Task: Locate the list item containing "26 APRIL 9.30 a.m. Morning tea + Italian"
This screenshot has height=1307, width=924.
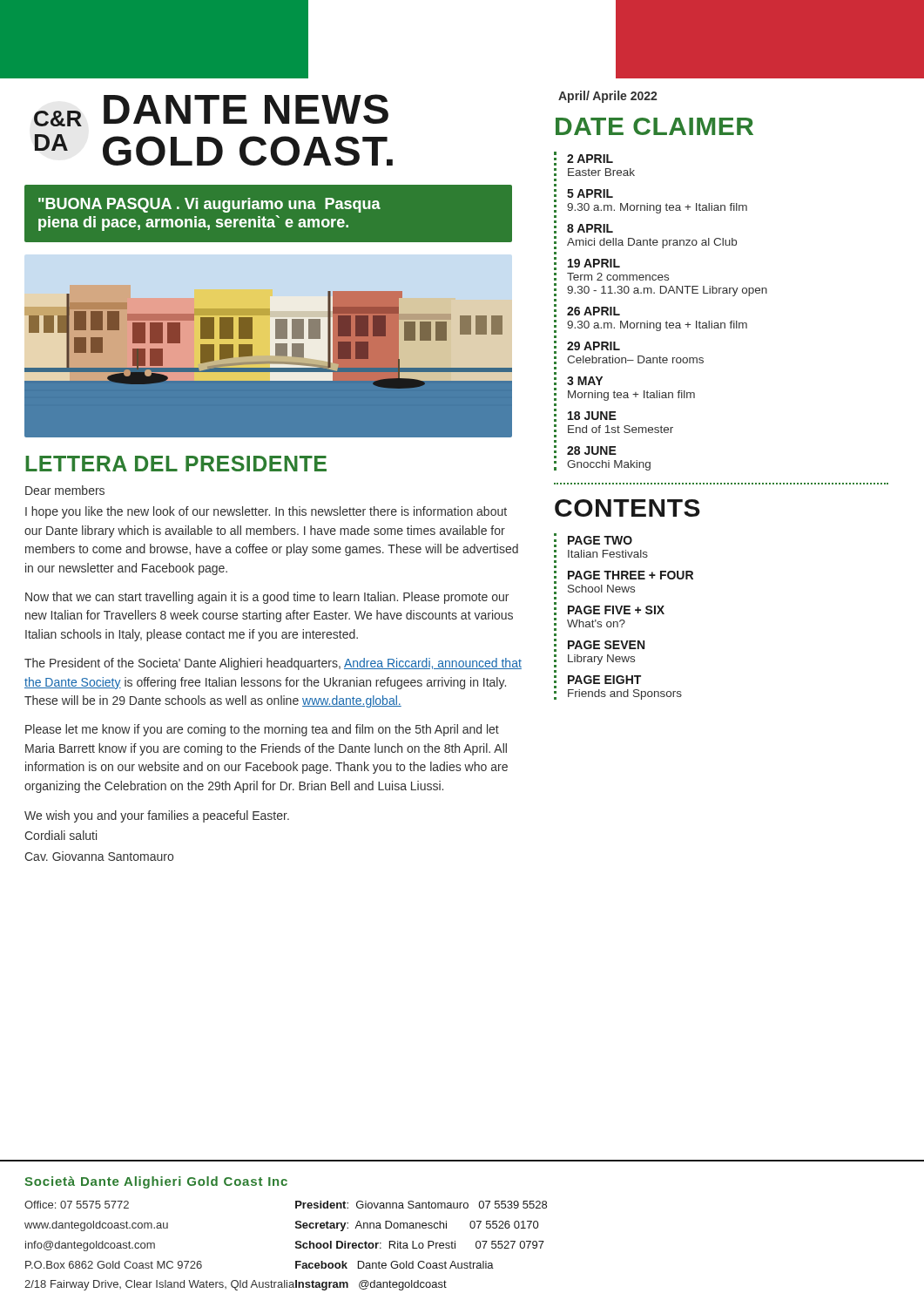Action: (x=728, y=318)
